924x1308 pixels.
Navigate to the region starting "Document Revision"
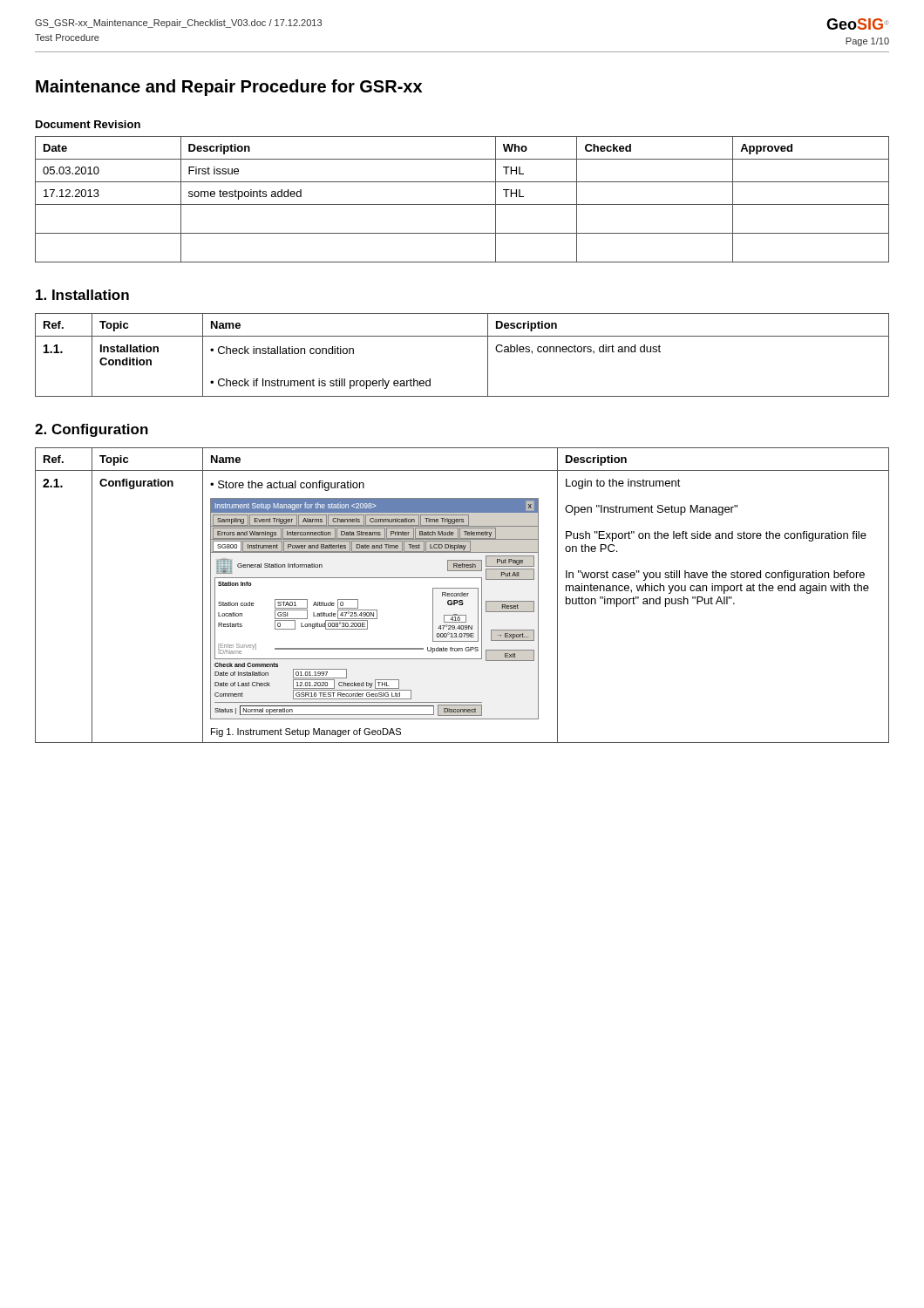coord(88,124)
